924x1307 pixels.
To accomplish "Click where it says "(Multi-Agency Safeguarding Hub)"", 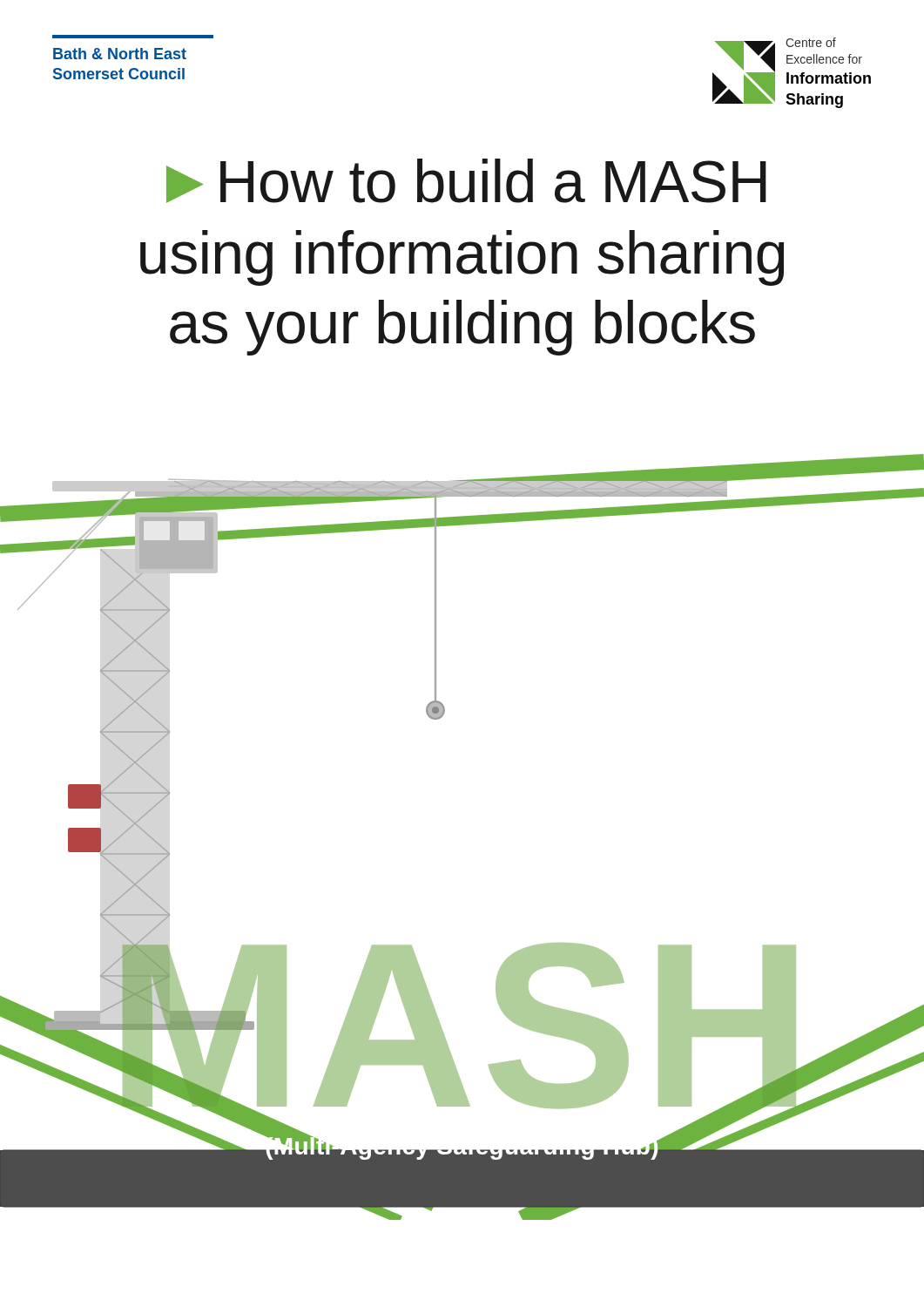I will [462, 1146].
